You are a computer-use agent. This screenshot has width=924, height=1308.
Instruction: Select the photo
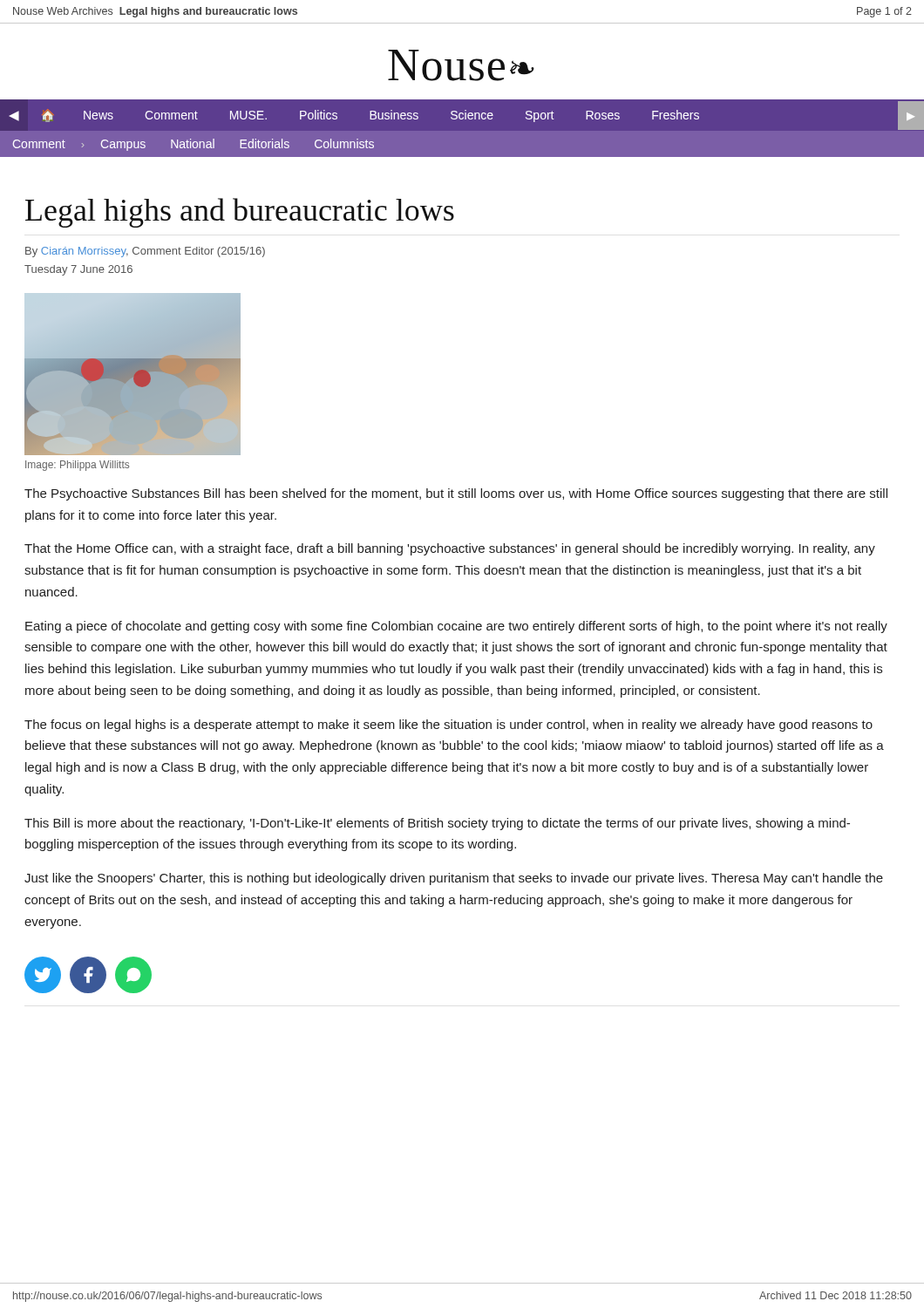[462, 374]
